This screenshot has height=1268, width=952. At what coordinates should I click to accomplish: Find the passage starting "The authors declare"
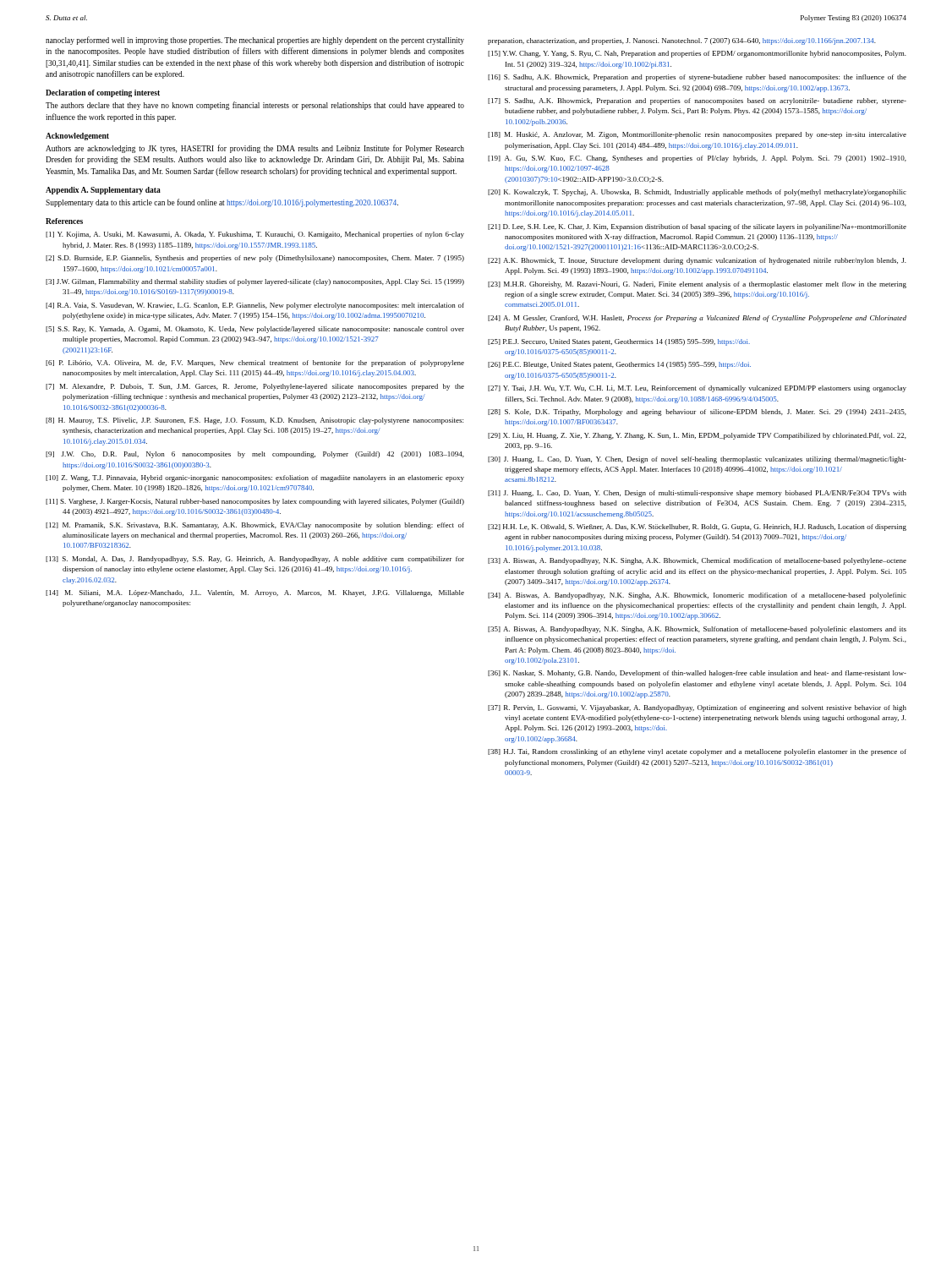255,112
